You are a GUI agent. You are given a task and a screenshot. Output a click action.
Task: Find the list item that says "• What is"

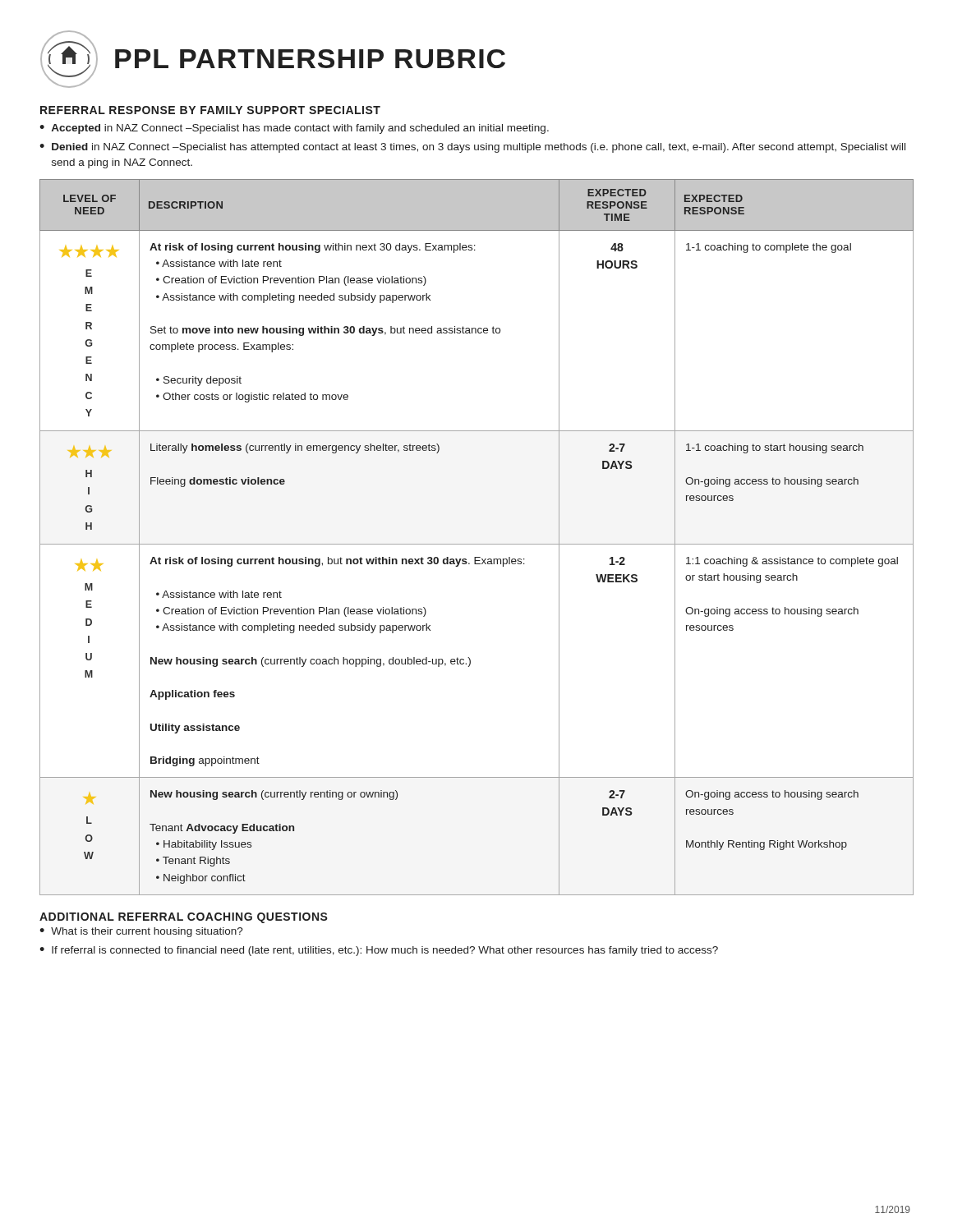click(x=141, y=932)
